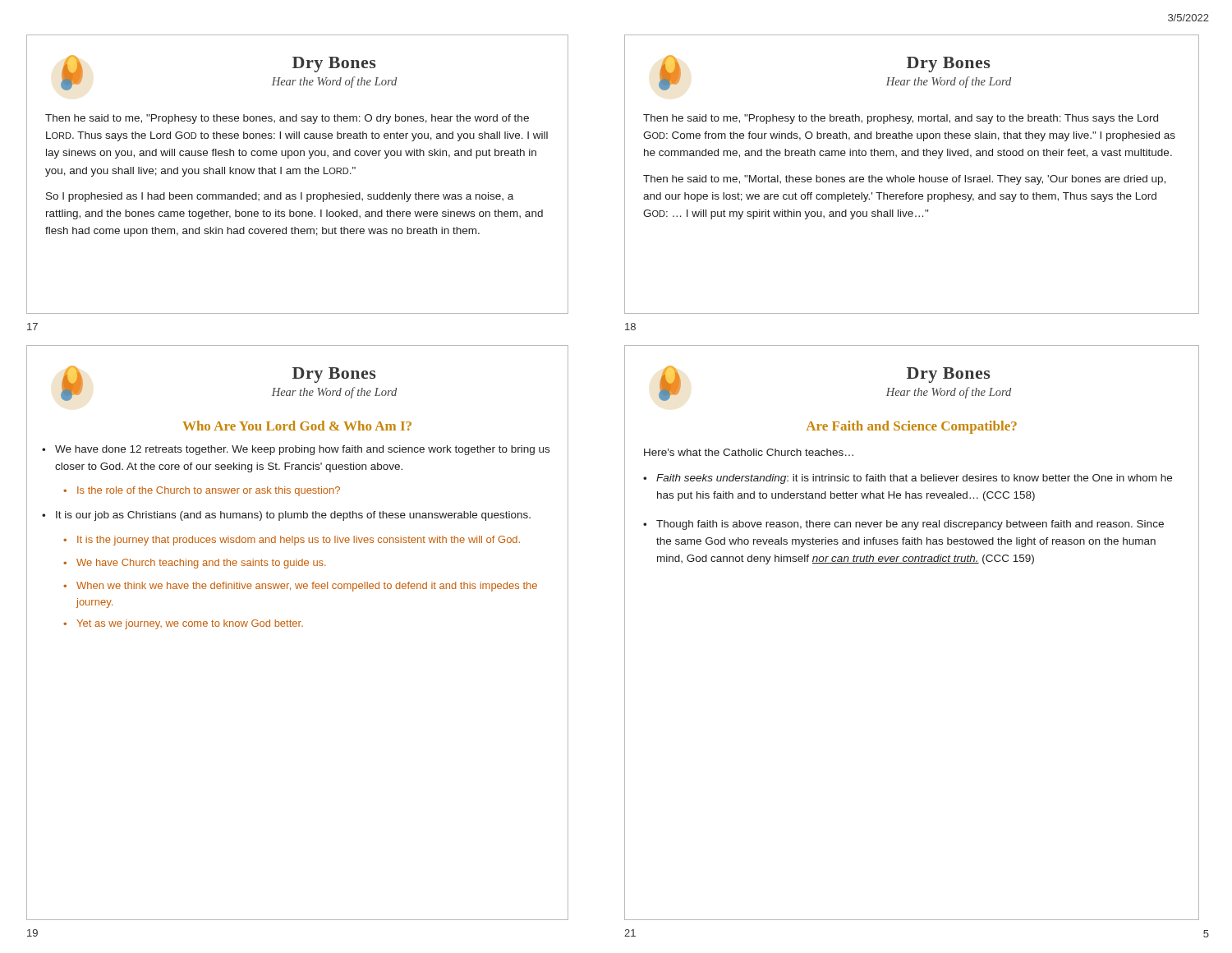Click on the list item containing "• We have done"
Viewport: 1232px width, 953px height.
pos(297,458)
